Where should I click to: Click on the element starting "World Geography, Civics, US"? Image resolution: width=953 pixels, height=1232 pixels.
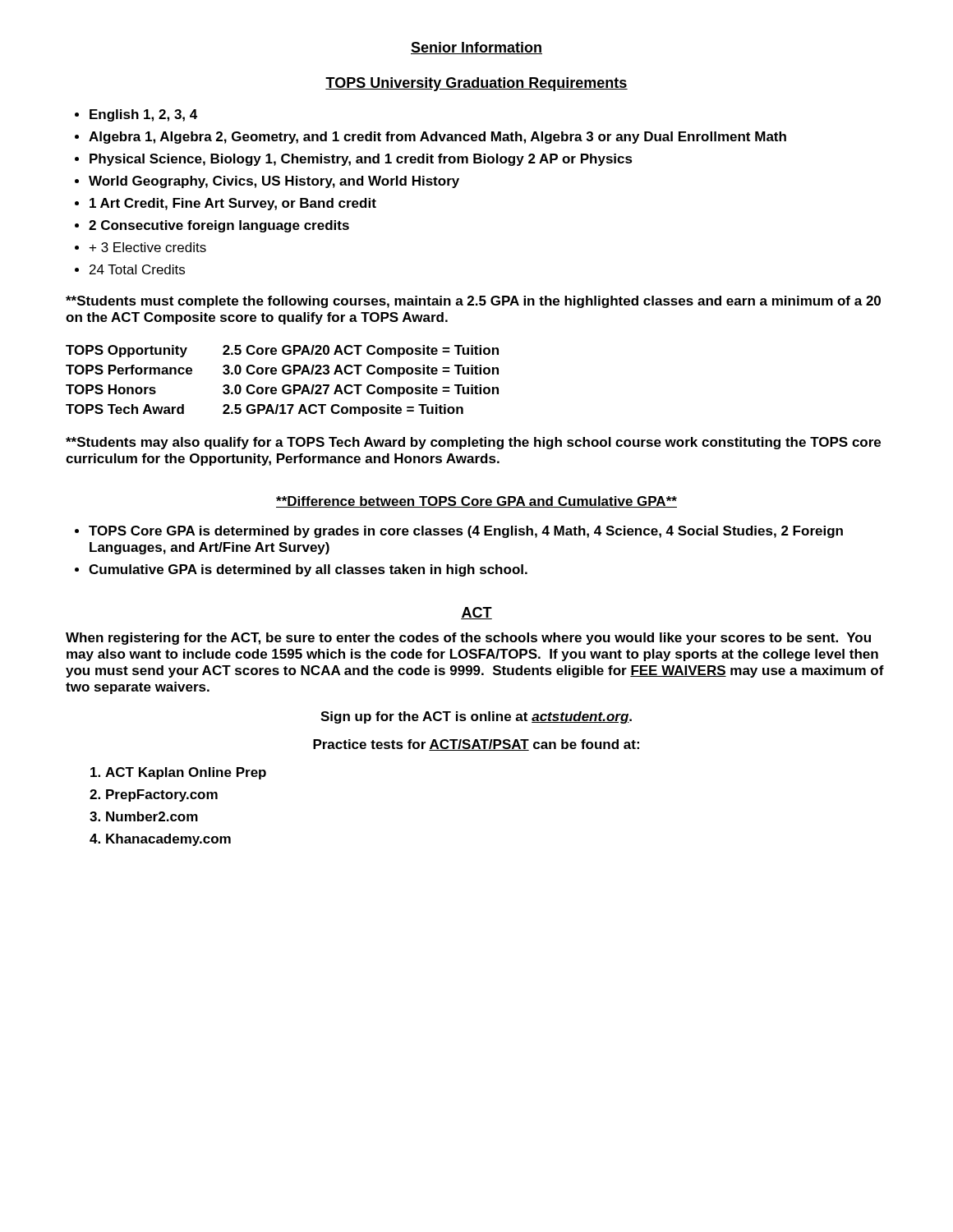pyautogui.click(x=274, y=181)
